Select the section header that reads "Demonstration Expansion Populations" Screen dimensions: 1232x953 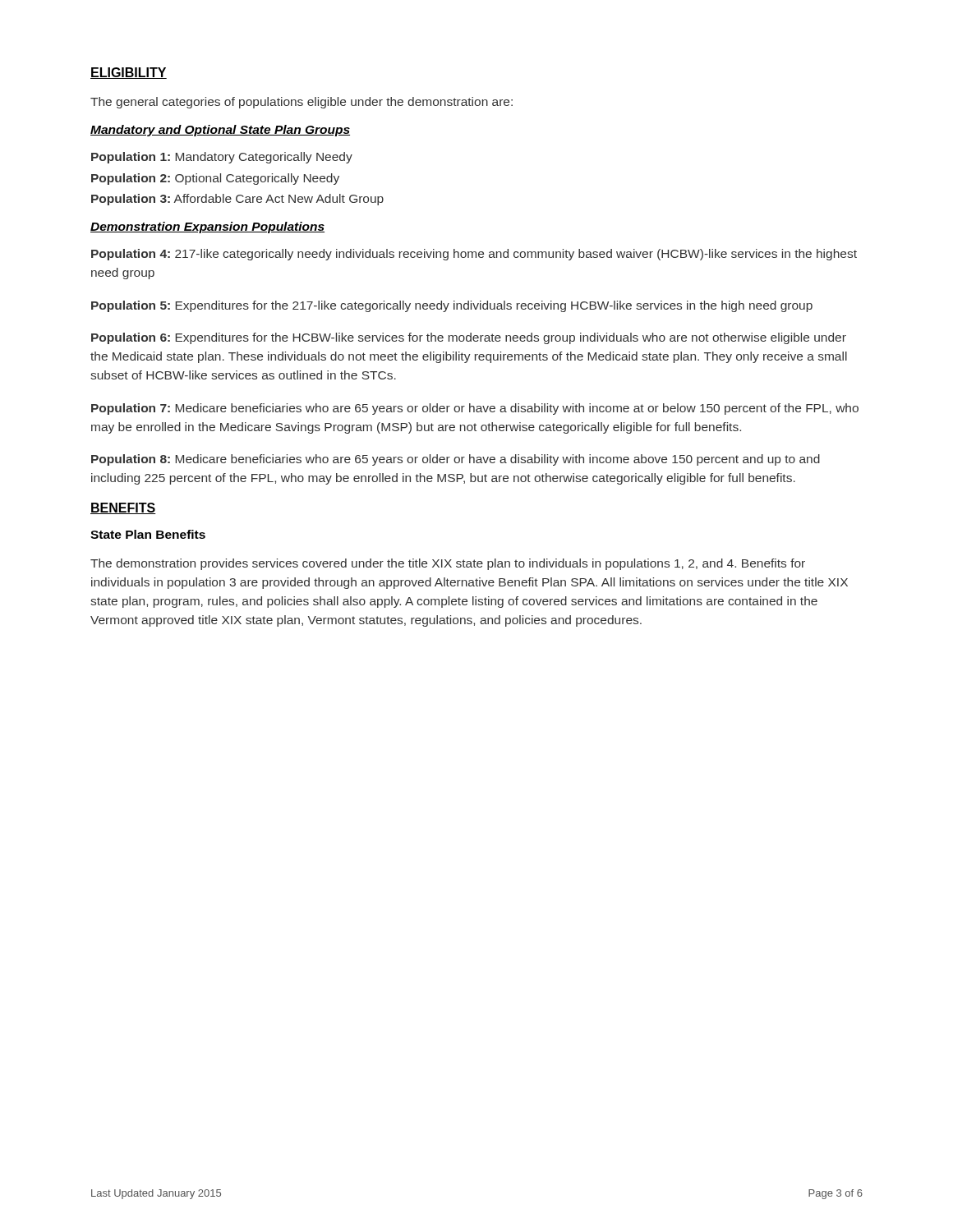207,226
